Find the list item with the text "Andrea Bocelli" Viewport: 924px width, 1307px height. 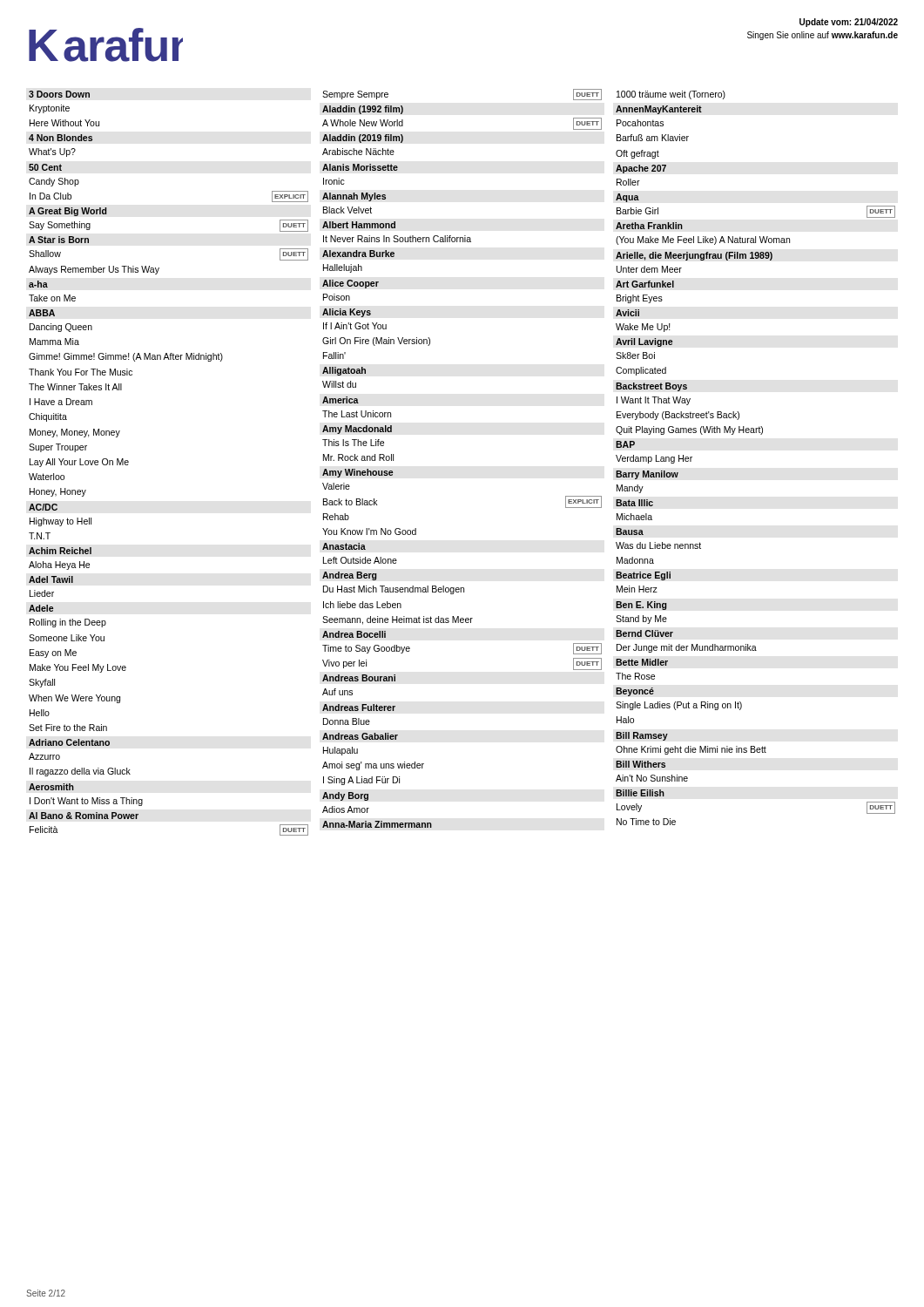pos(462,634)
